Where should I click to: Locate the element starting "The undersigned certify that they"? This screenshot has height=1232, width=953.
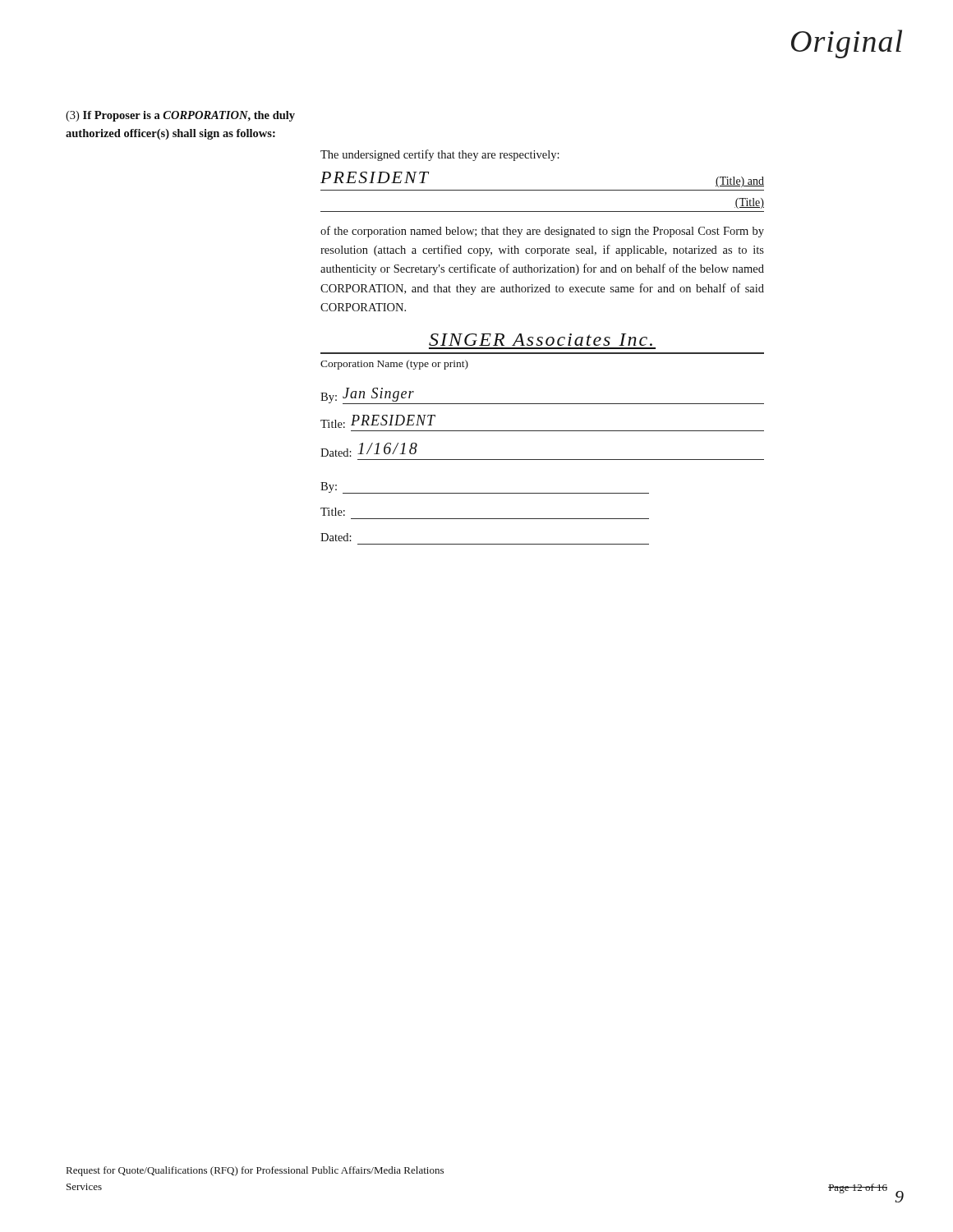(440, 154)
